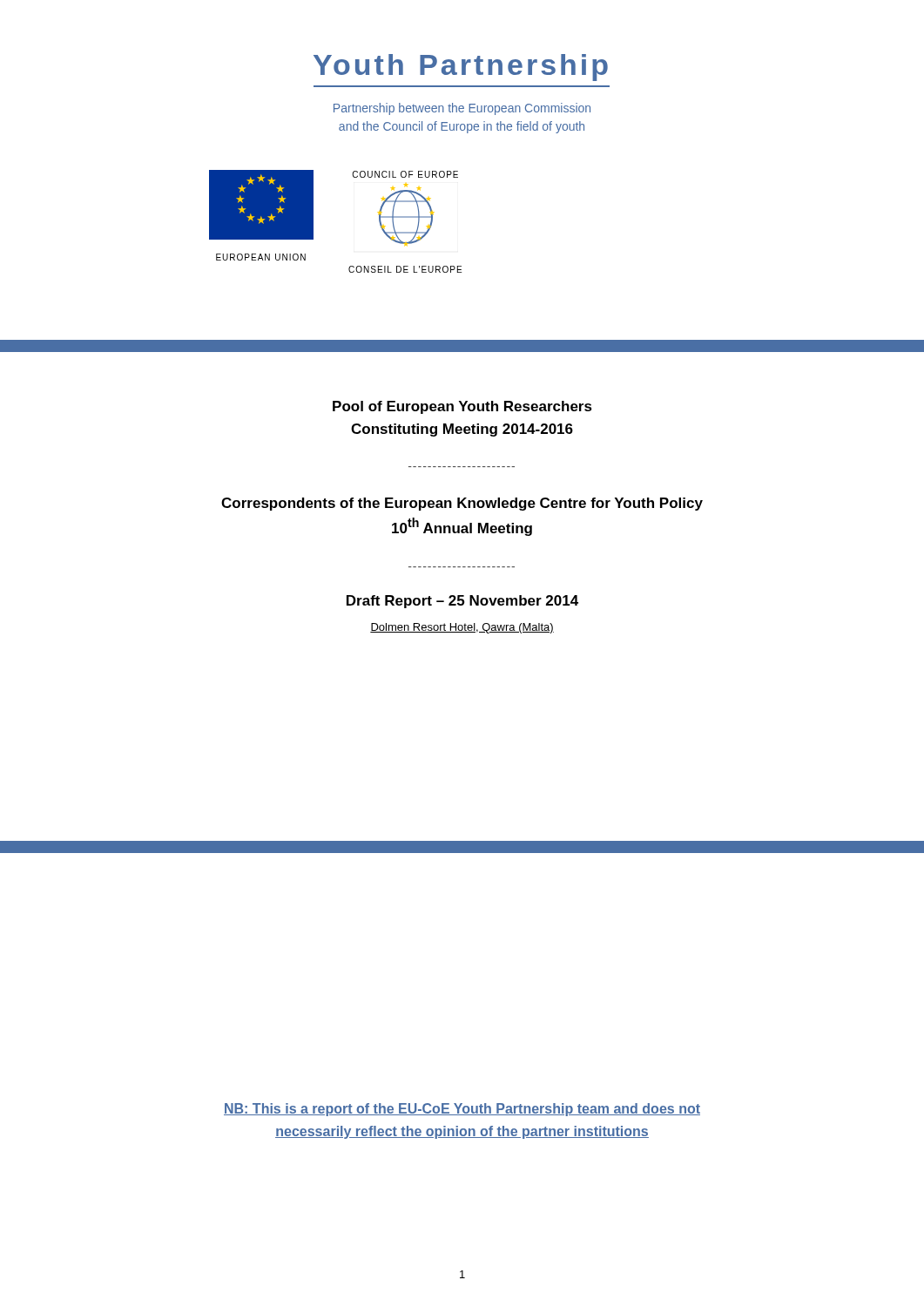Navigate to the text block starting "NB: This is a"
The image size is (924, 1307).
[462, 1120]
